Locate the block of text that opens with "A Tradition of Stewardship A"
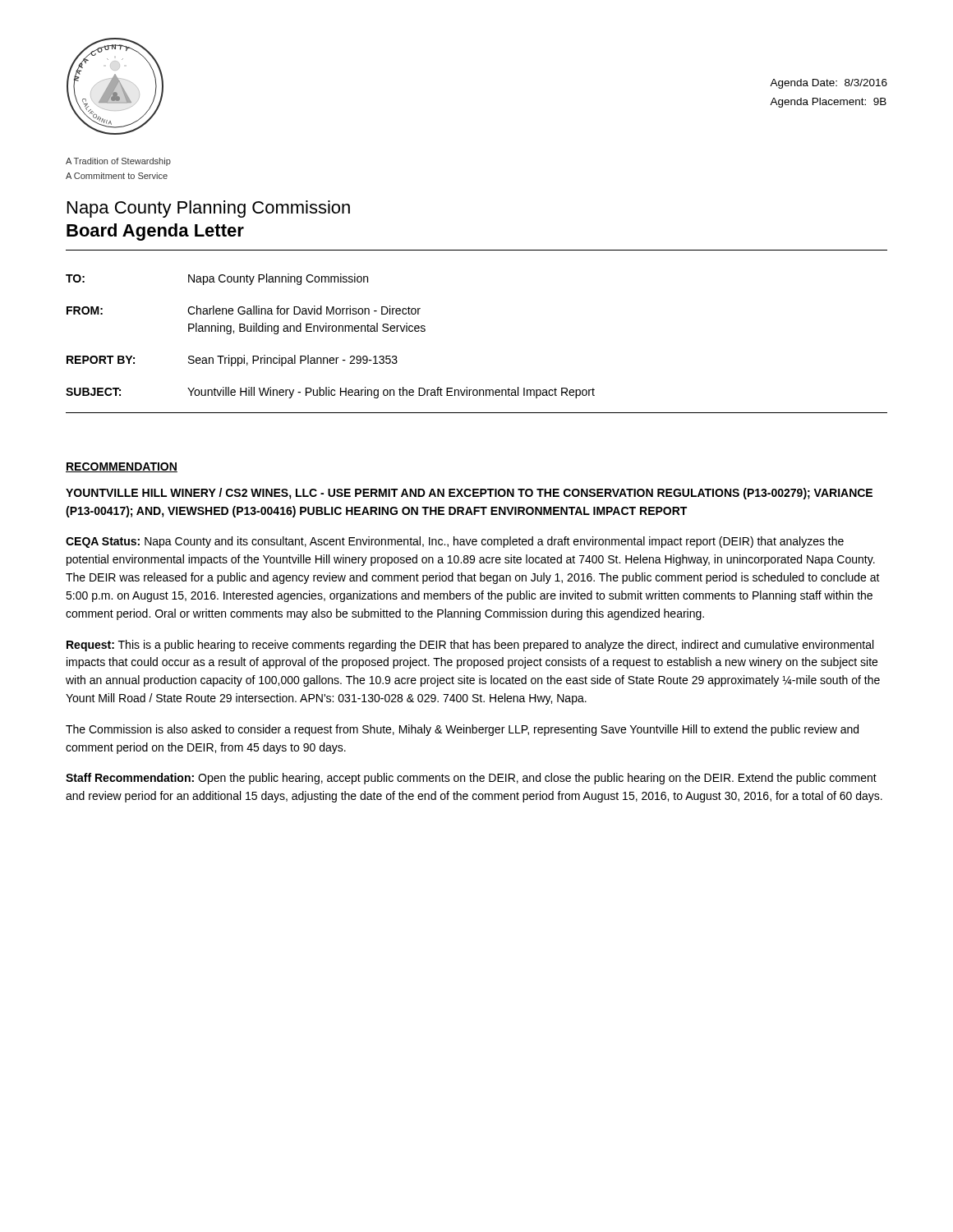 point(118,168)
